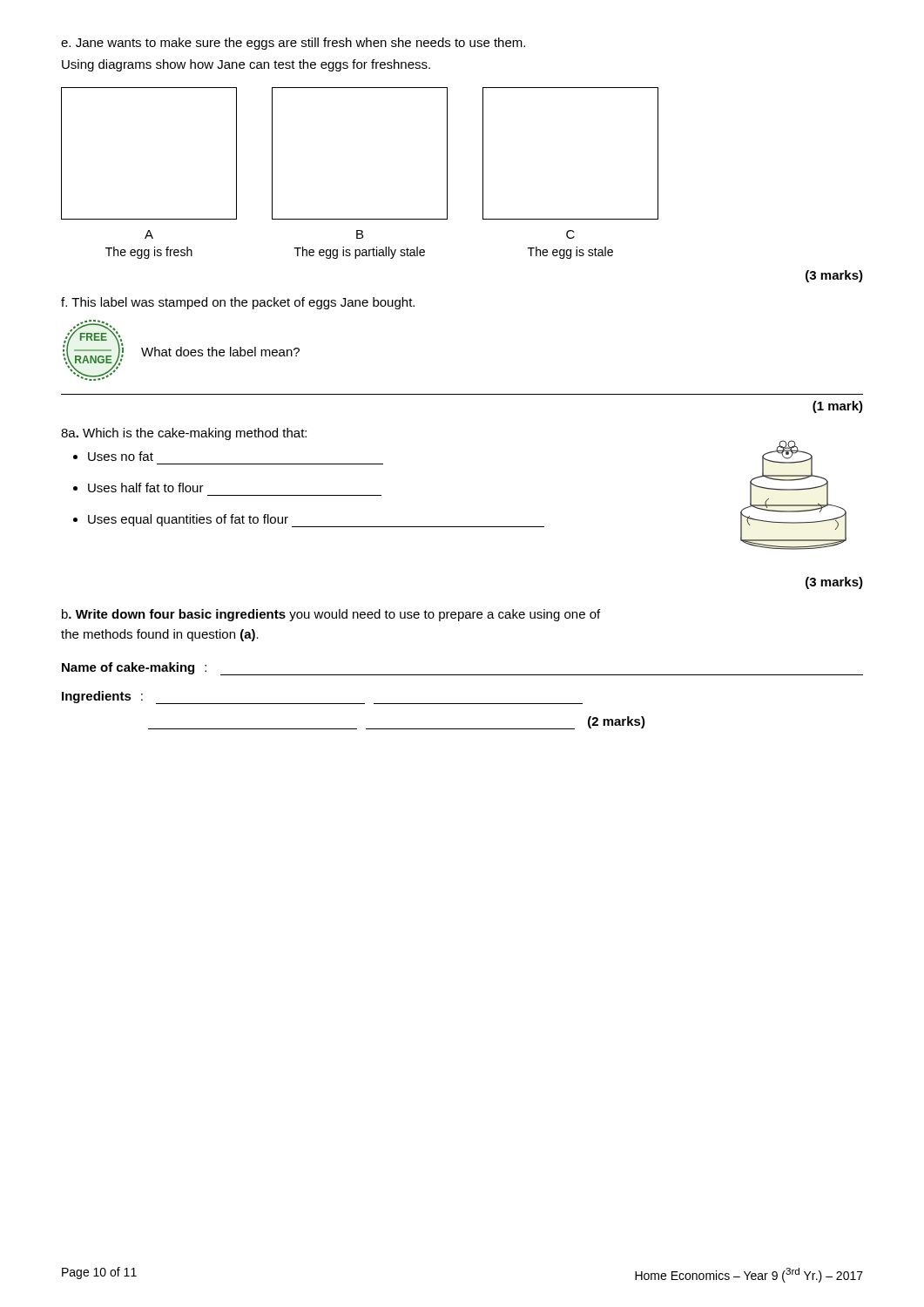This screenshot has height=1307, width=924.
Task: Point to "(1 mark)"
Action: [838, 406]
